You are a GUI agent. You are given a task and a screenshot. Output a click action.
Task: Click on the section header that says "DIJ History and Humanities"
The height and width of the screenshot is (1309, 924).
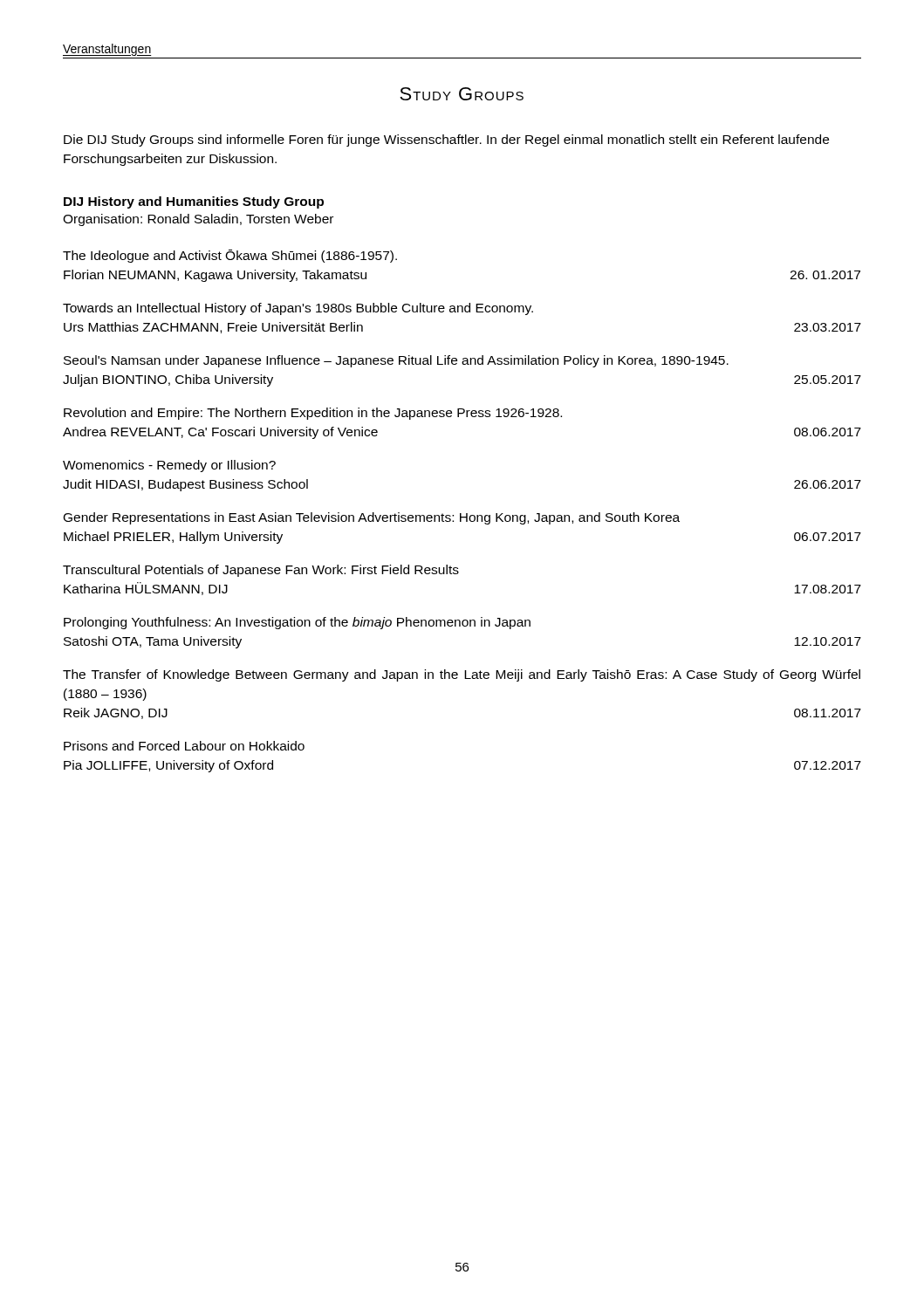[194, 201]
